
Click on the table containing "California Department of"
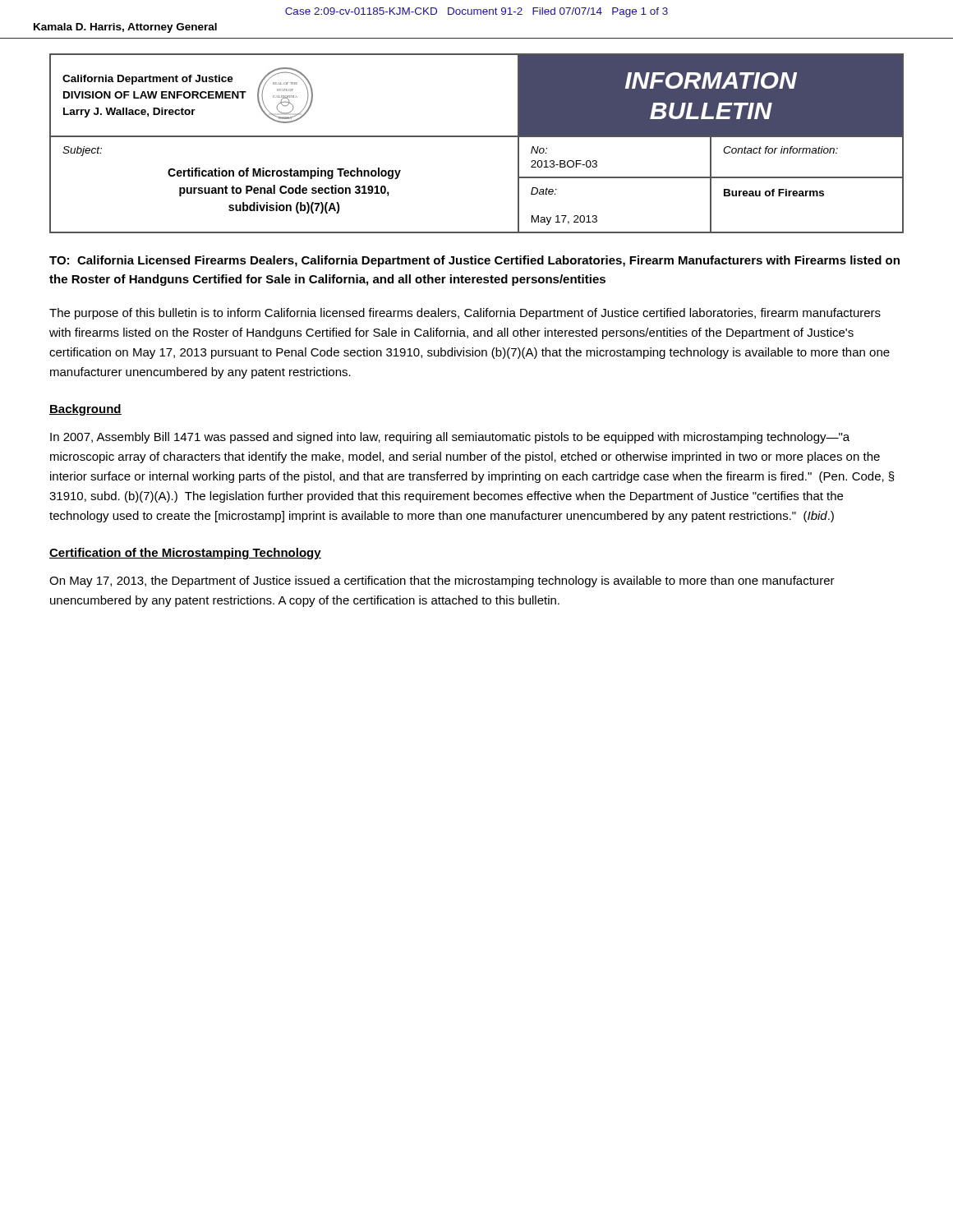[x=476, y=143]
